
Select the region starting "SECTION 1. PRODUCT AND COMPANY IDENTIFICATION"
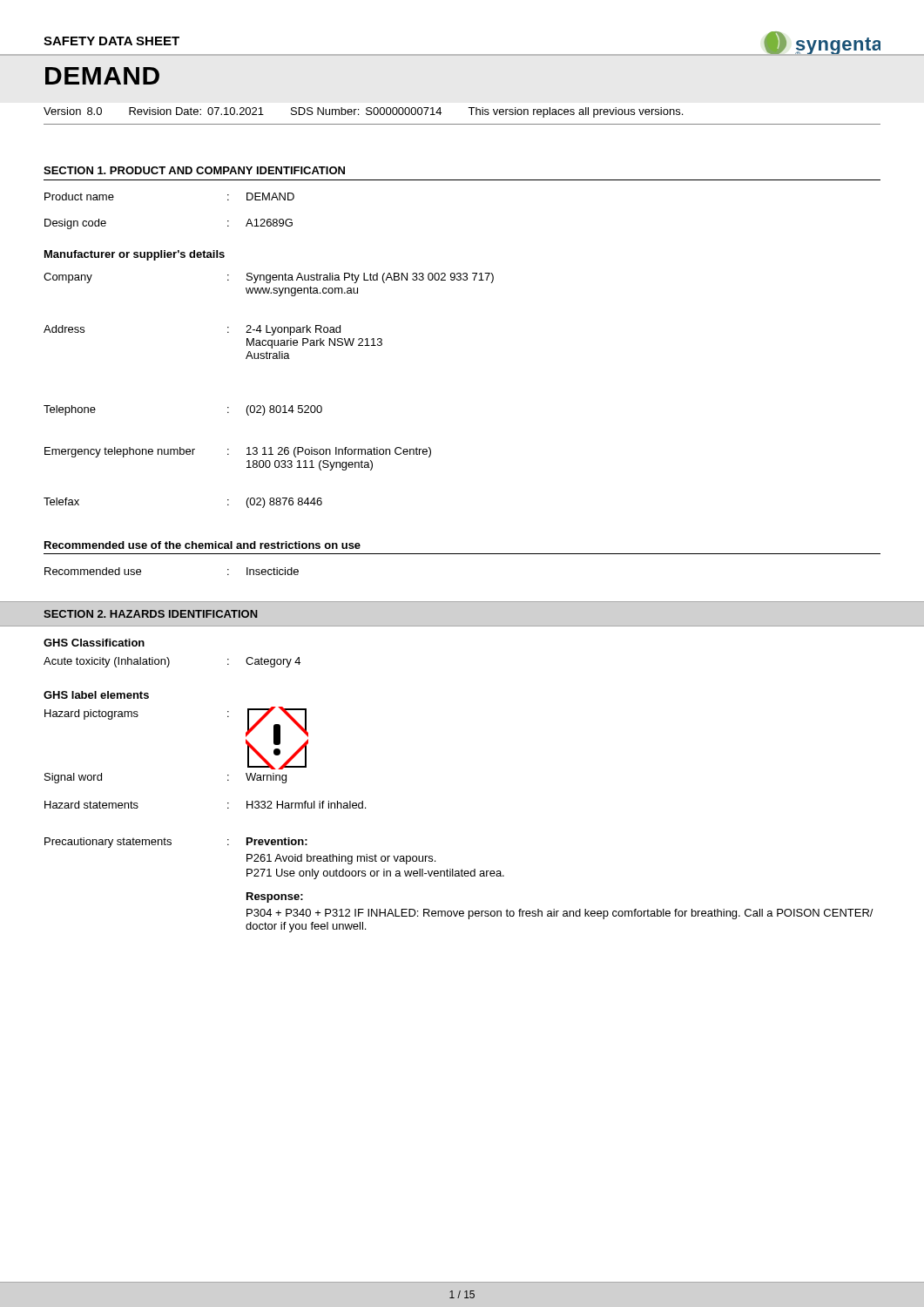pos(195,170)
